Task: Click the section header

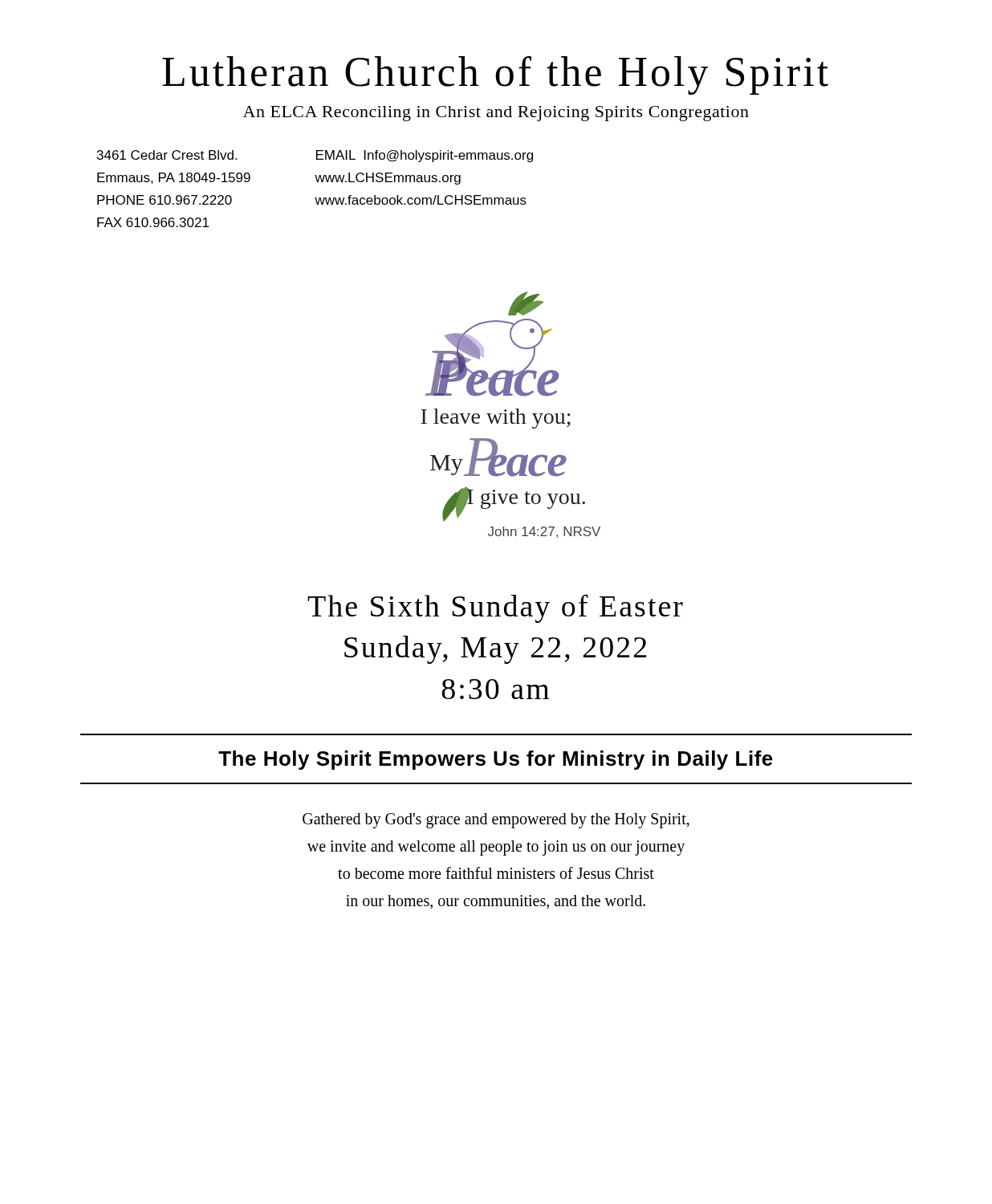Action: click(496, 758)
